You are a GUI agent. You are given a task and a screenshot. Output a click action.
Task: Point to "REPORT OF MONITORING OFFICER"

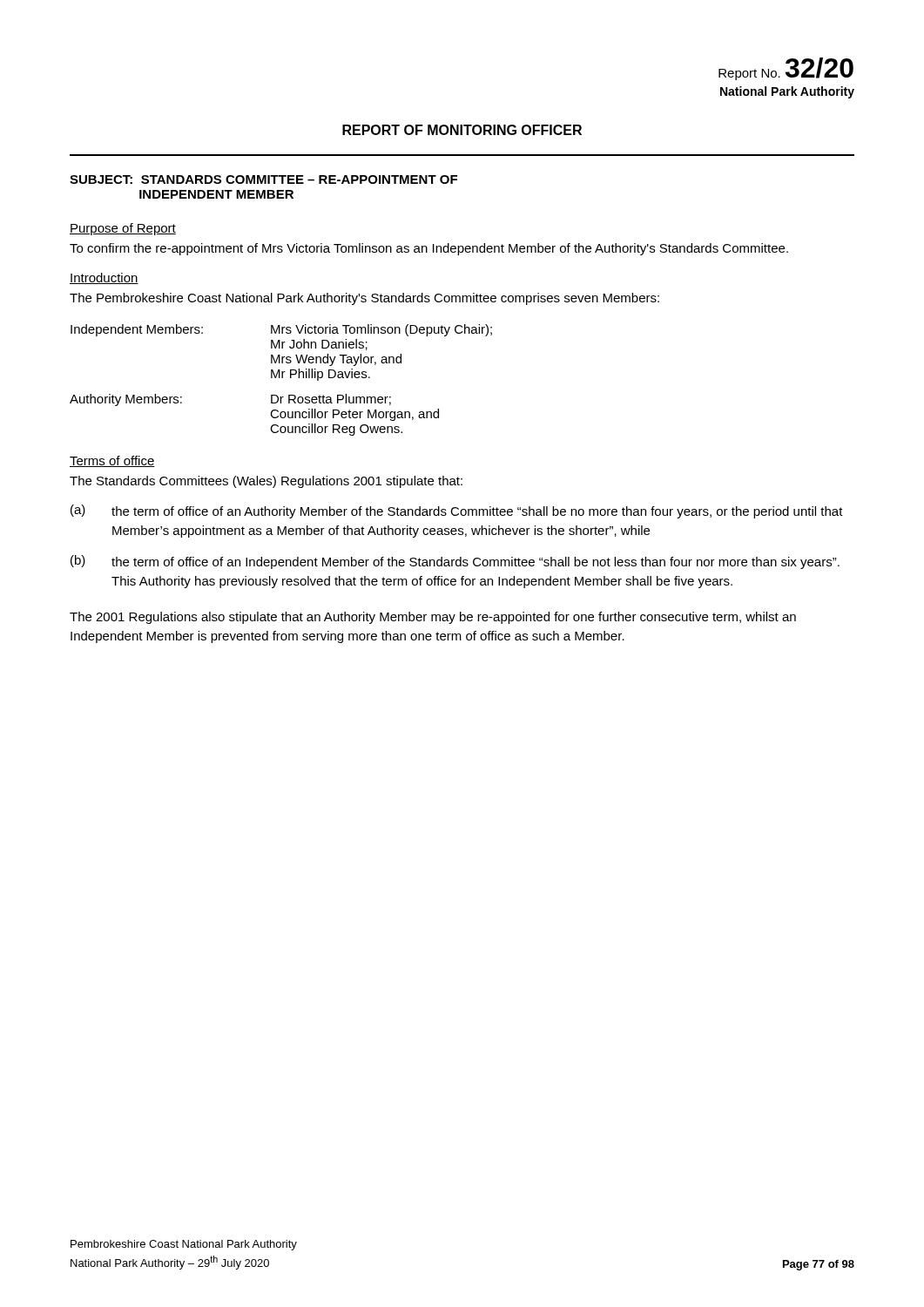(x=462, y=130)
